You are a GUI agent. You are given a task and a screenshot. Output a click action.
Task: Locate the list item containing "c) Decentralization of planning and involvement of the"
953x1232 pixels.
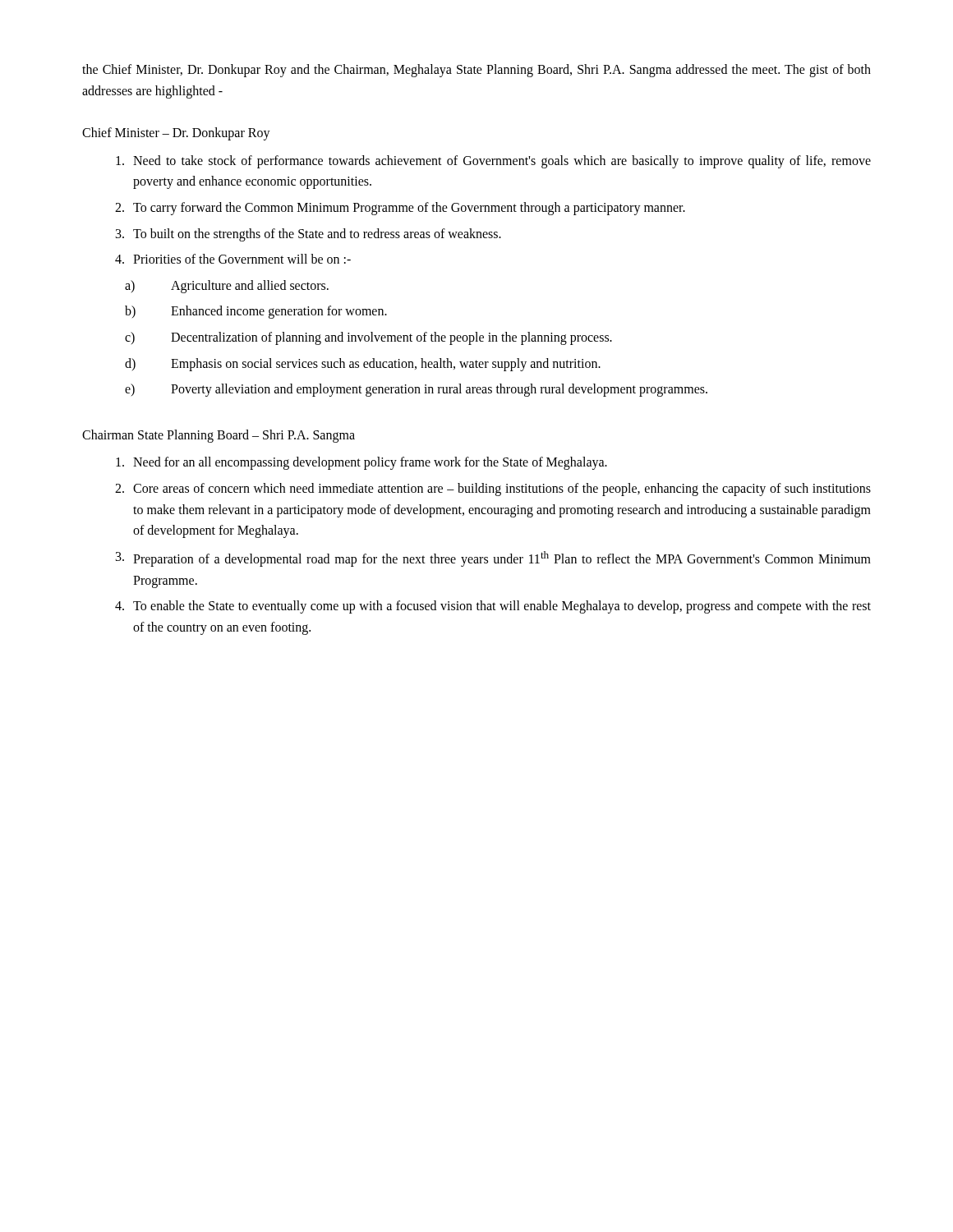pyautogui.click(x=476, y=337)
